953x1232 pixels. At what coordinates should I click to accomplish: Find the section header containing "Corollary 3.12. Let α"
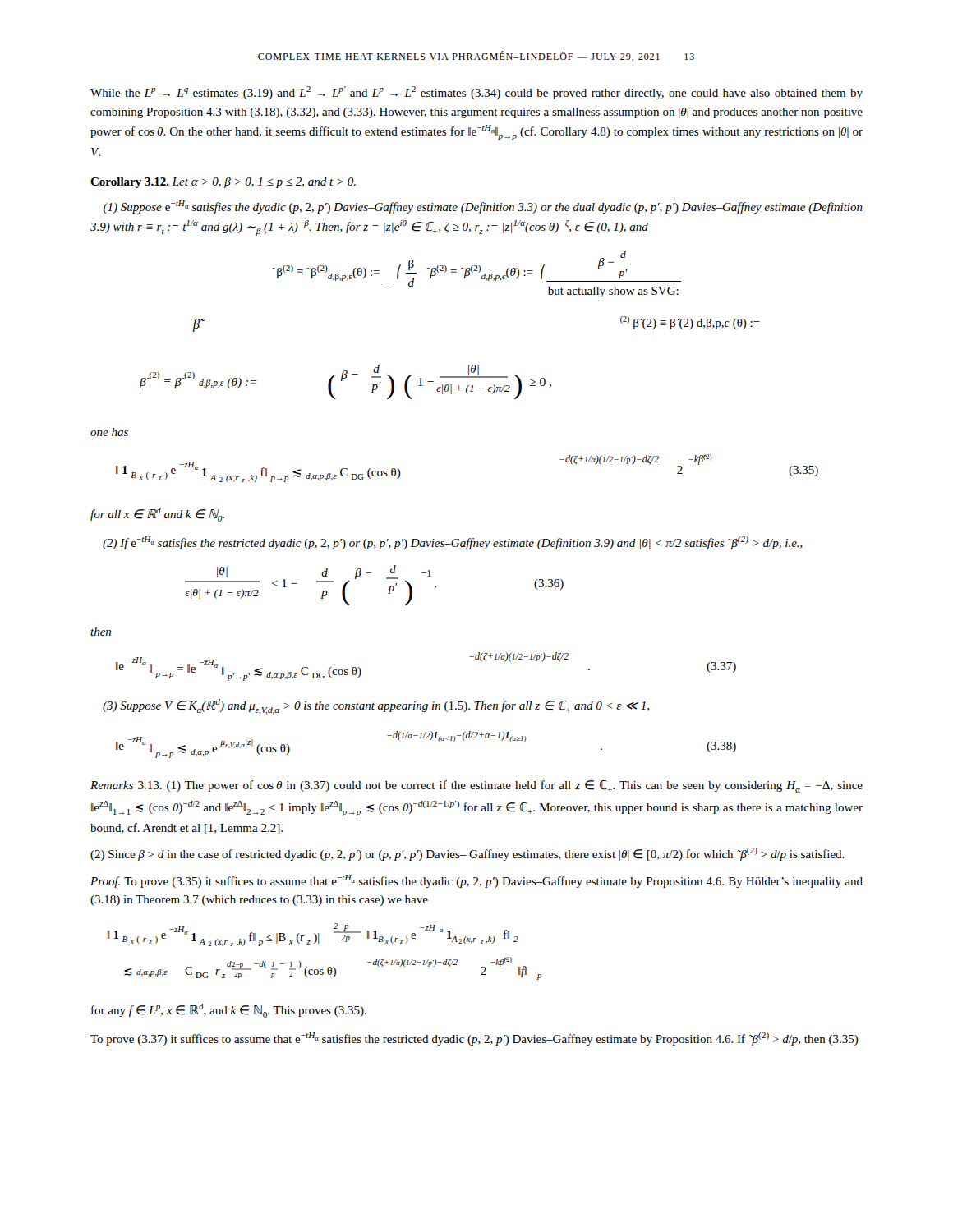pyautogui.click(x=223, y=182)
